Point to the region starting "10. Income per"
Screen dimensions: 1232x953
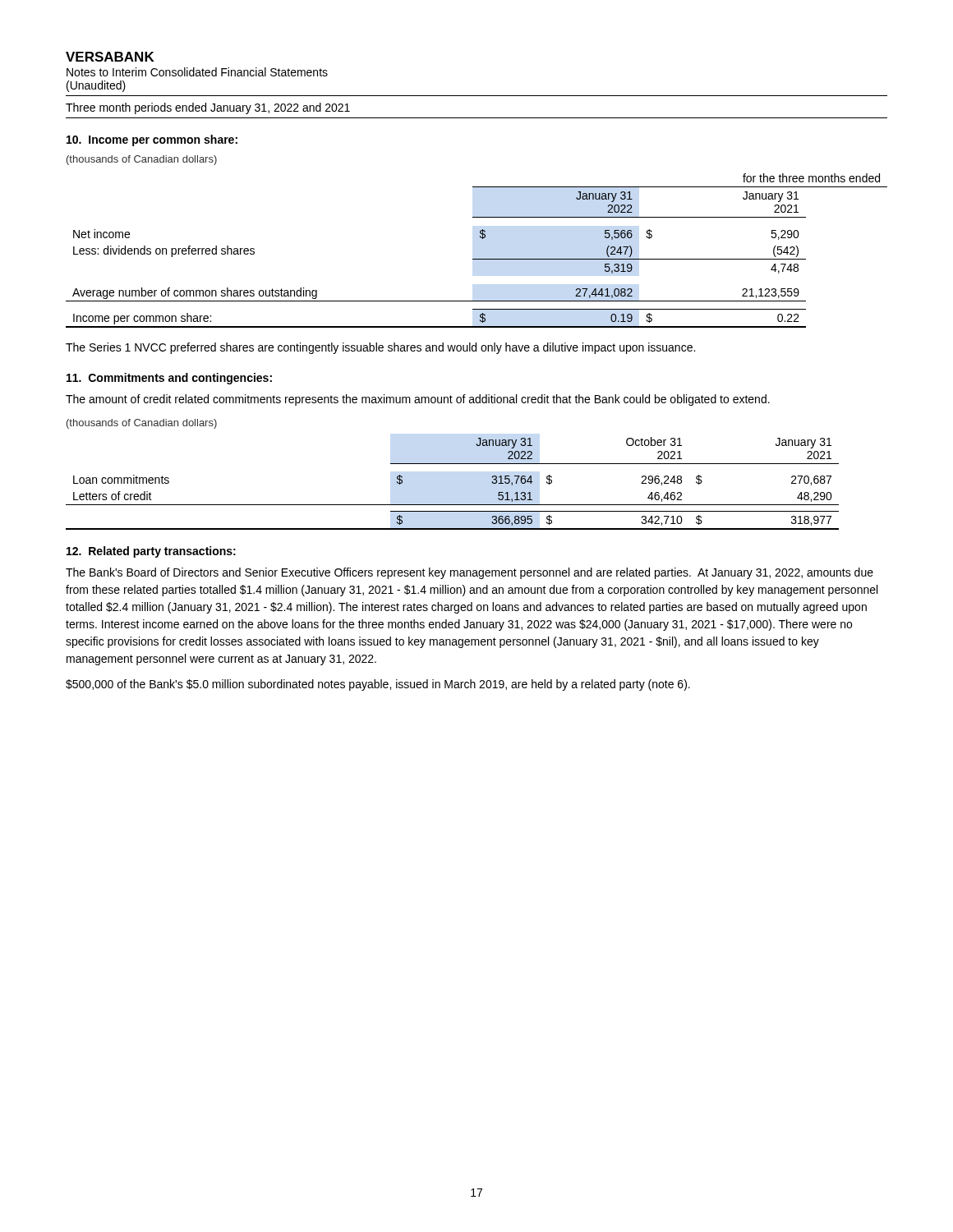(x=152, y=140)
